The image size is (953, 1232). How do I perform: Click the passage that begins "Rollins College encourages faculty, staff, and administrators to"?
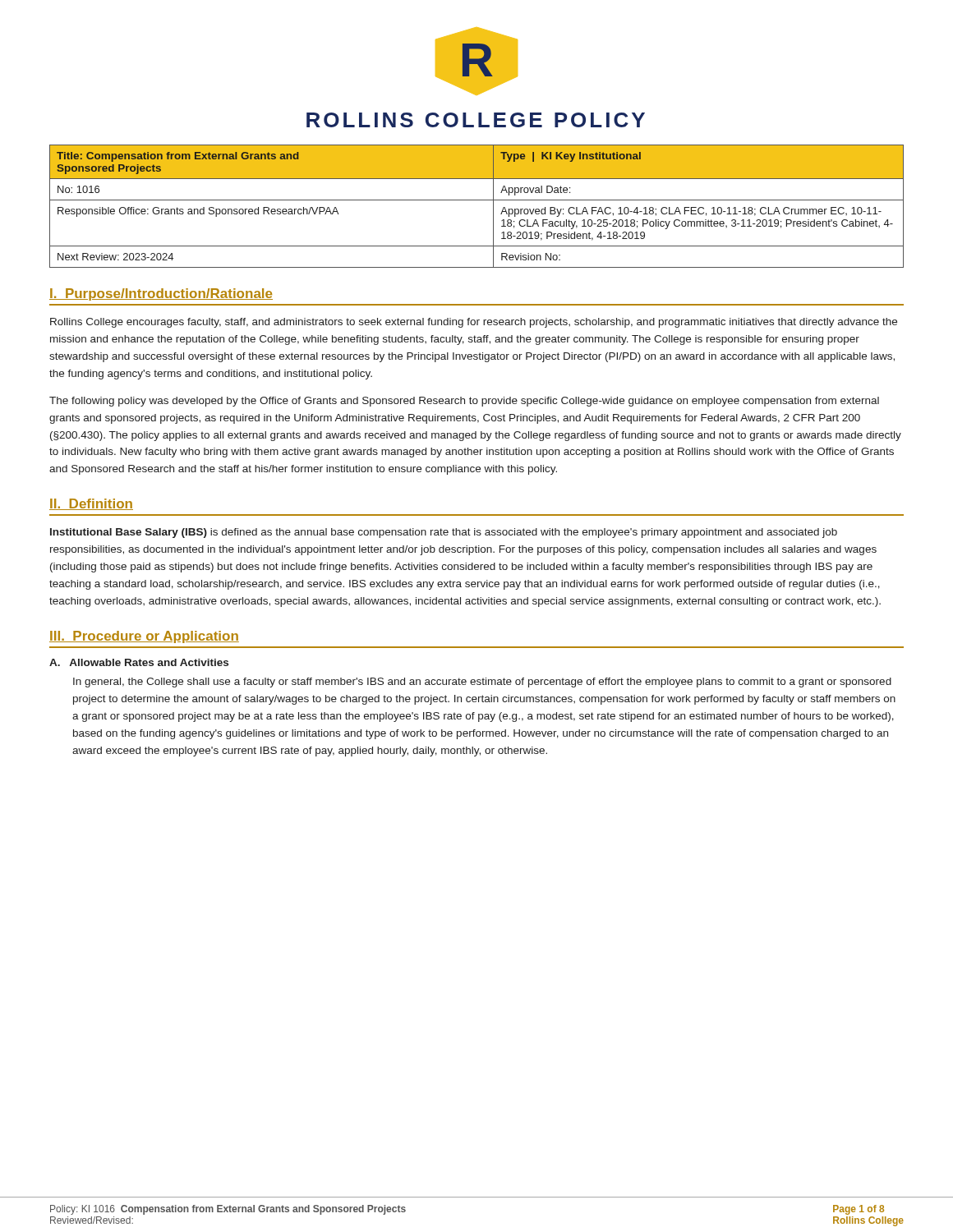click(x=474, y=347)
